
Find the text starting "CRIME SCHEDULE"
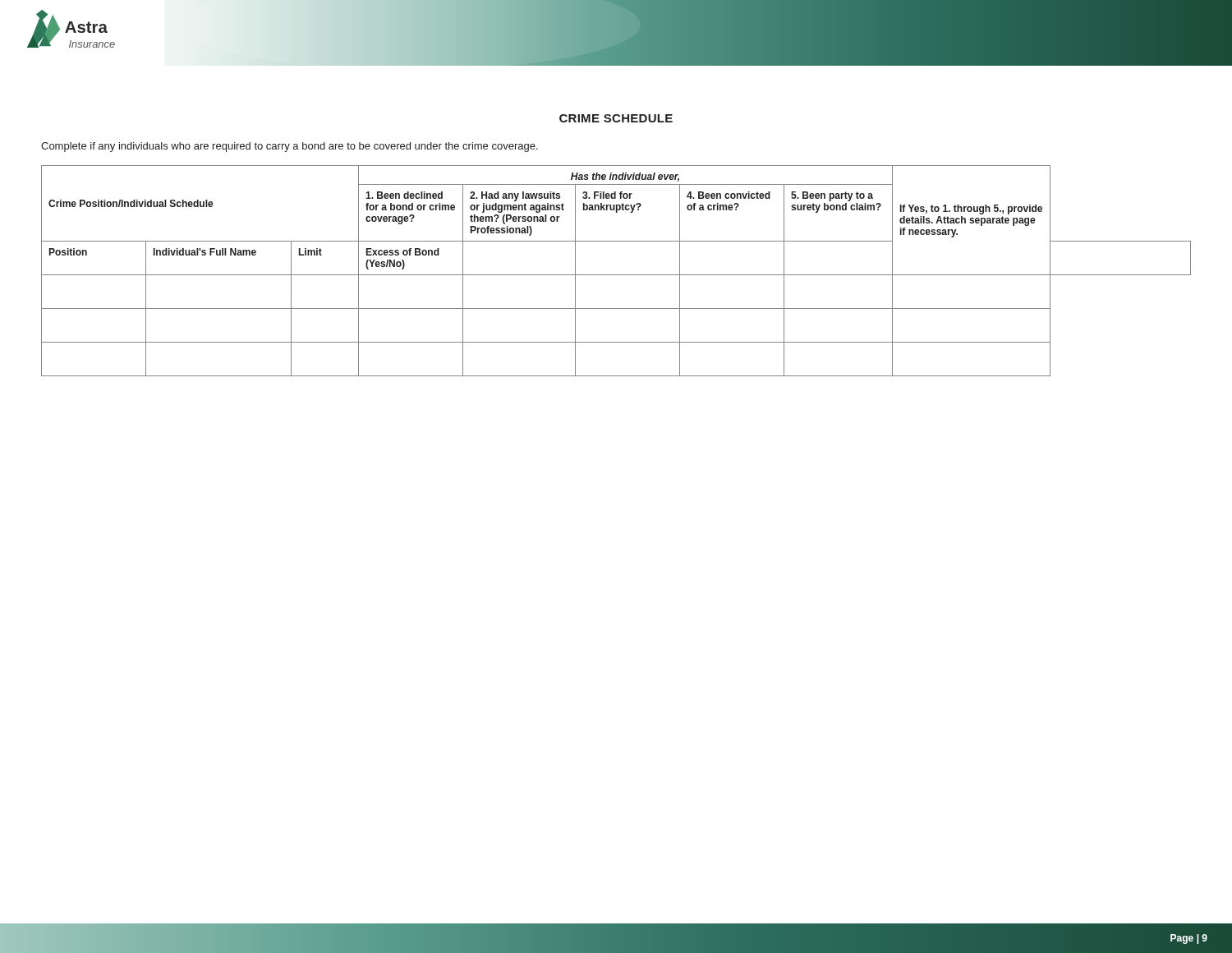coord(616,118)
